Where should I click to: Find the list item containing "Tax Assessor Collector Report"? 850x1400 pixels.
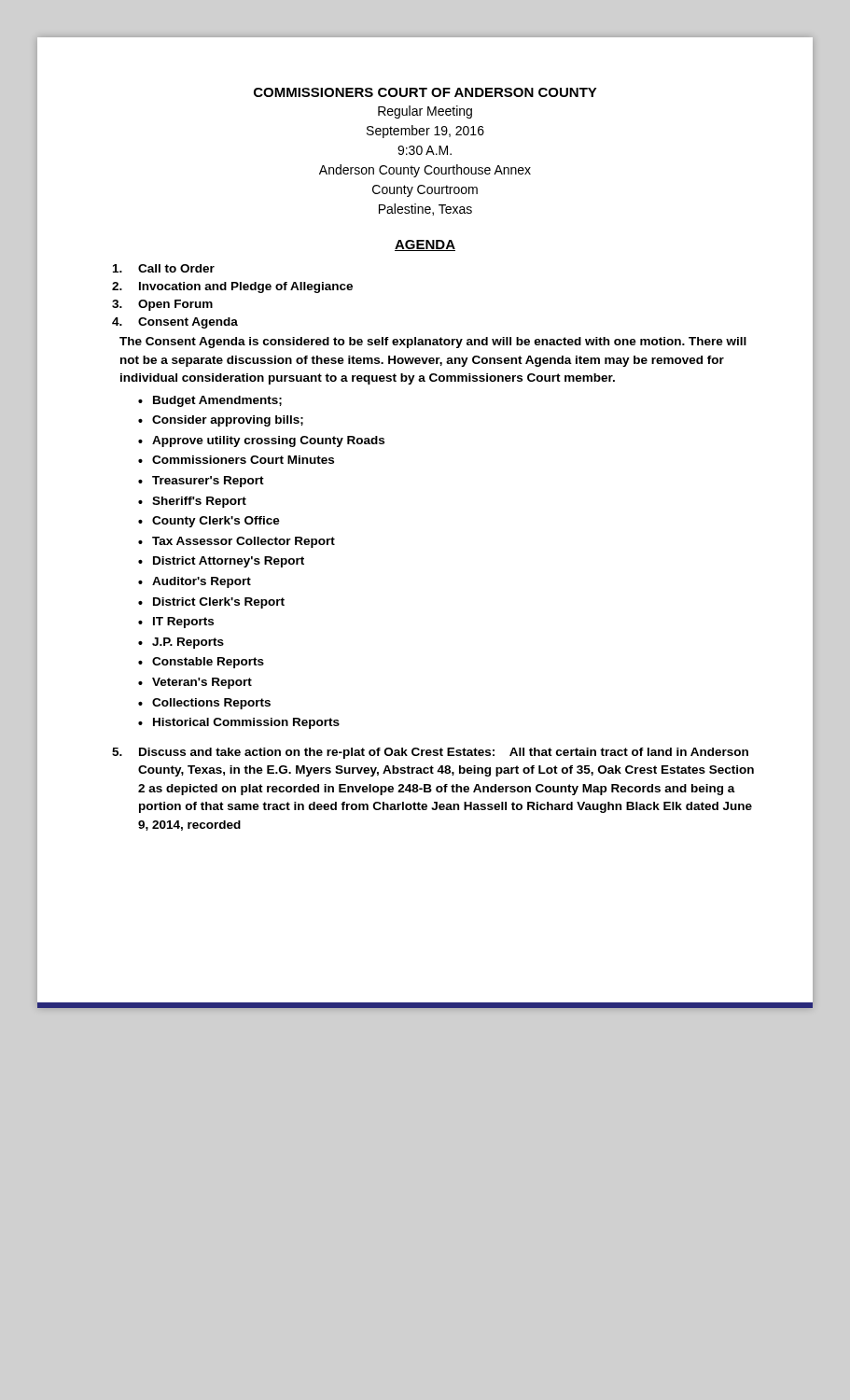243,541
